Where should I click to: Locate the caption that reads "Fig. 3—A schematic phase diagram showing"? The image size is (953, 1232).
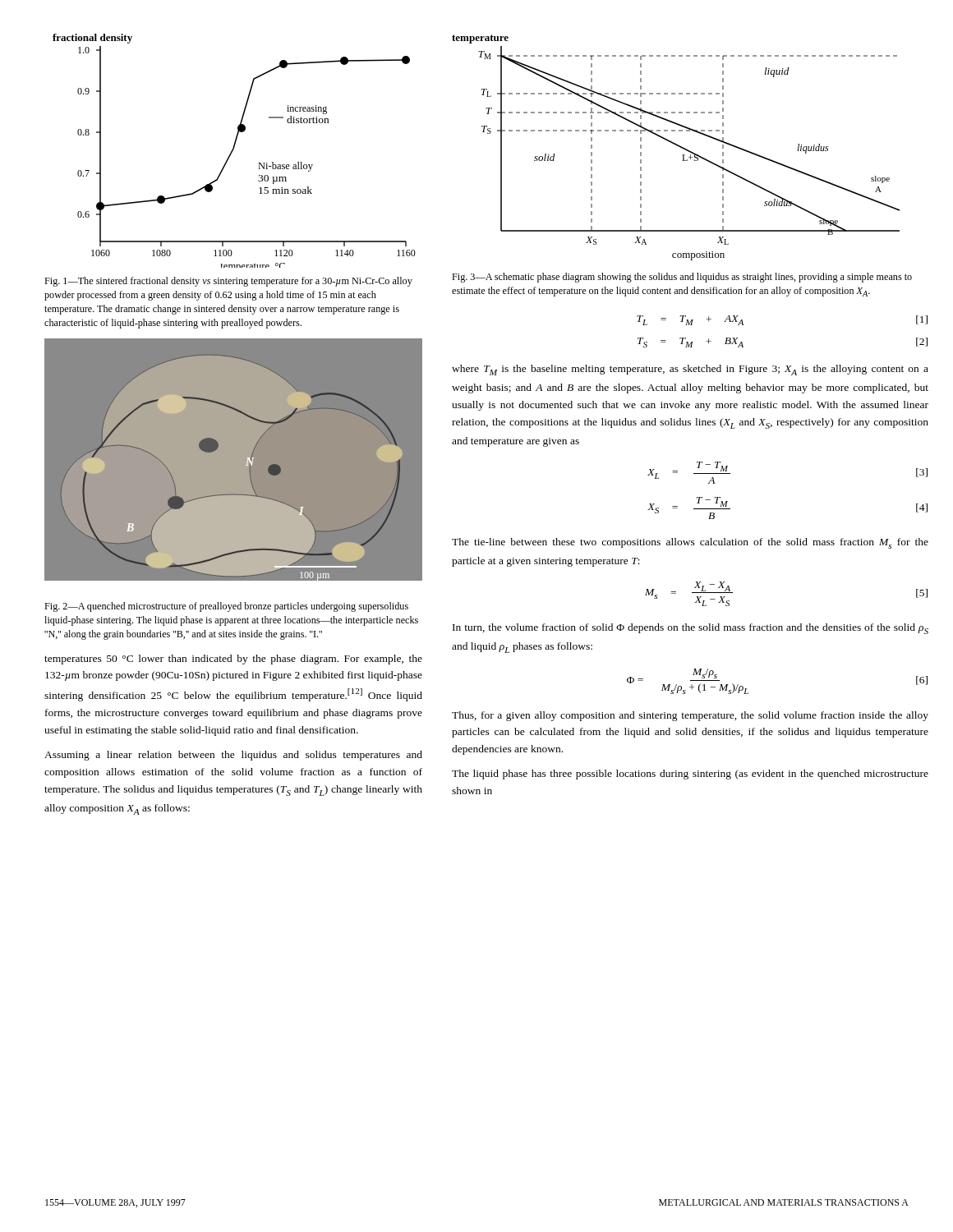point(682,285)
